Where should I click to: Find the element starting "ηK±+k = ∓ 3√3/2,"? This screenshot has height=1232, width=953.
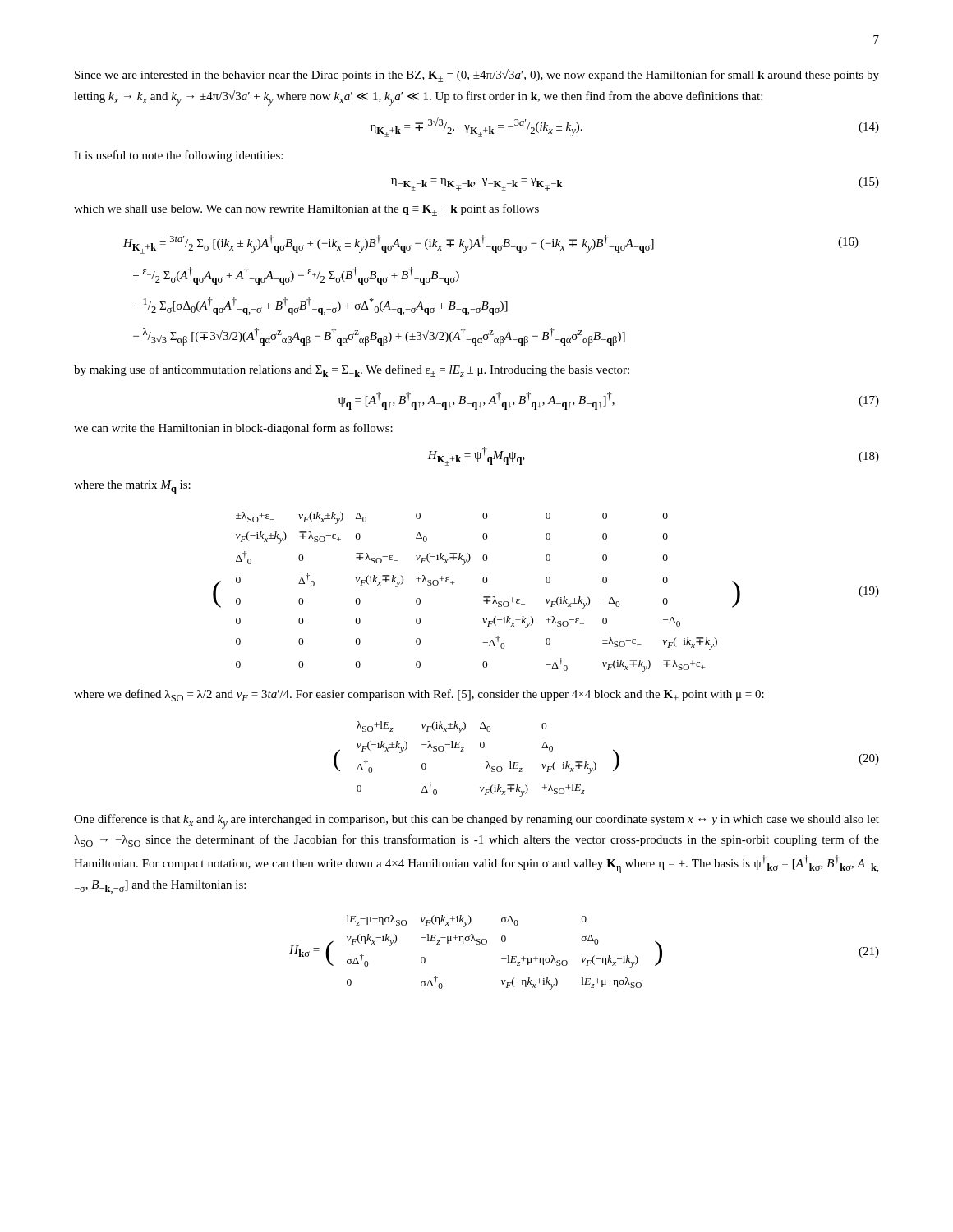click(x=473, y=128)
